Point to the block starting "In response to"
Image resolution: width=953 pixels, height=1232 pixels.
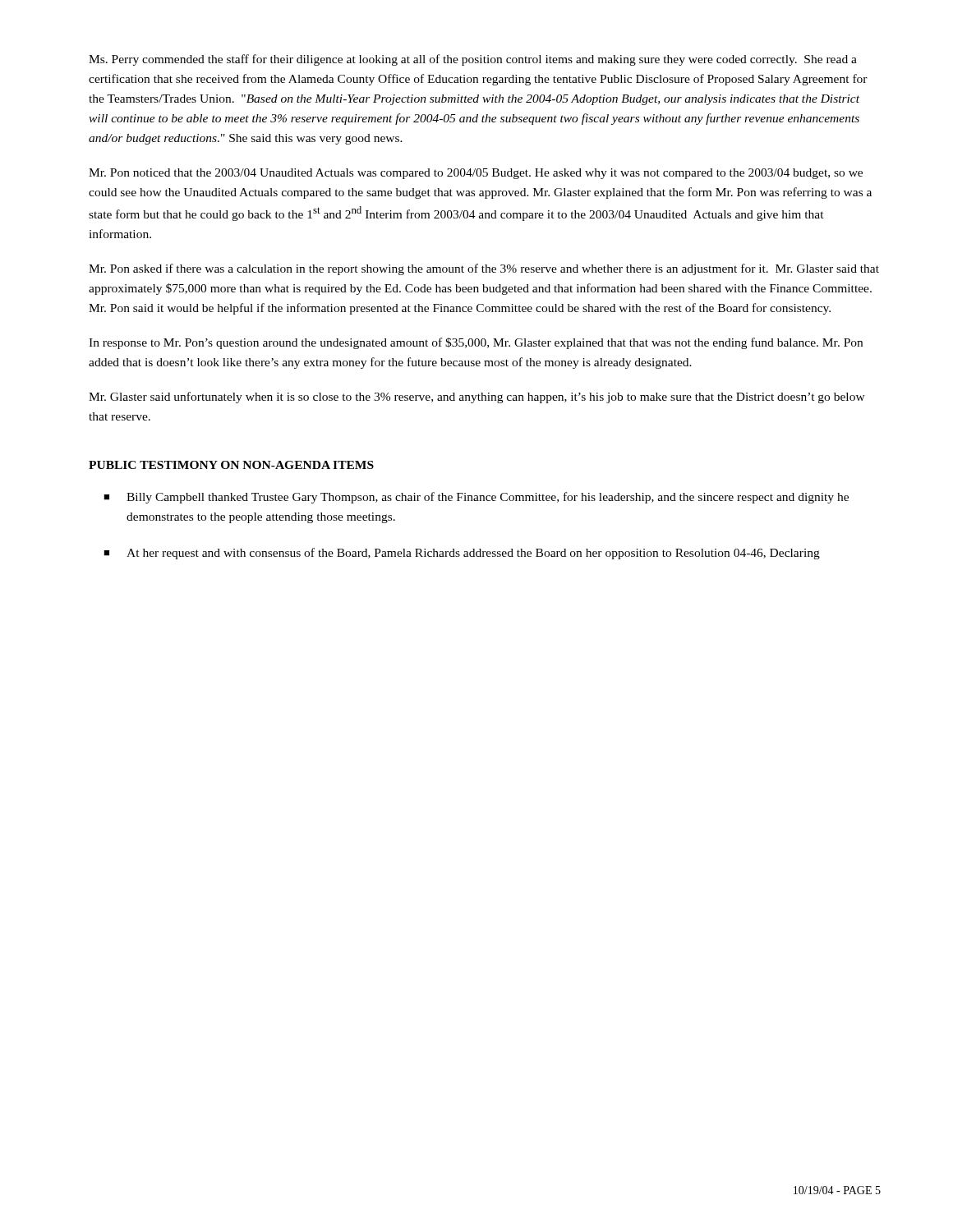coord(476,352)
